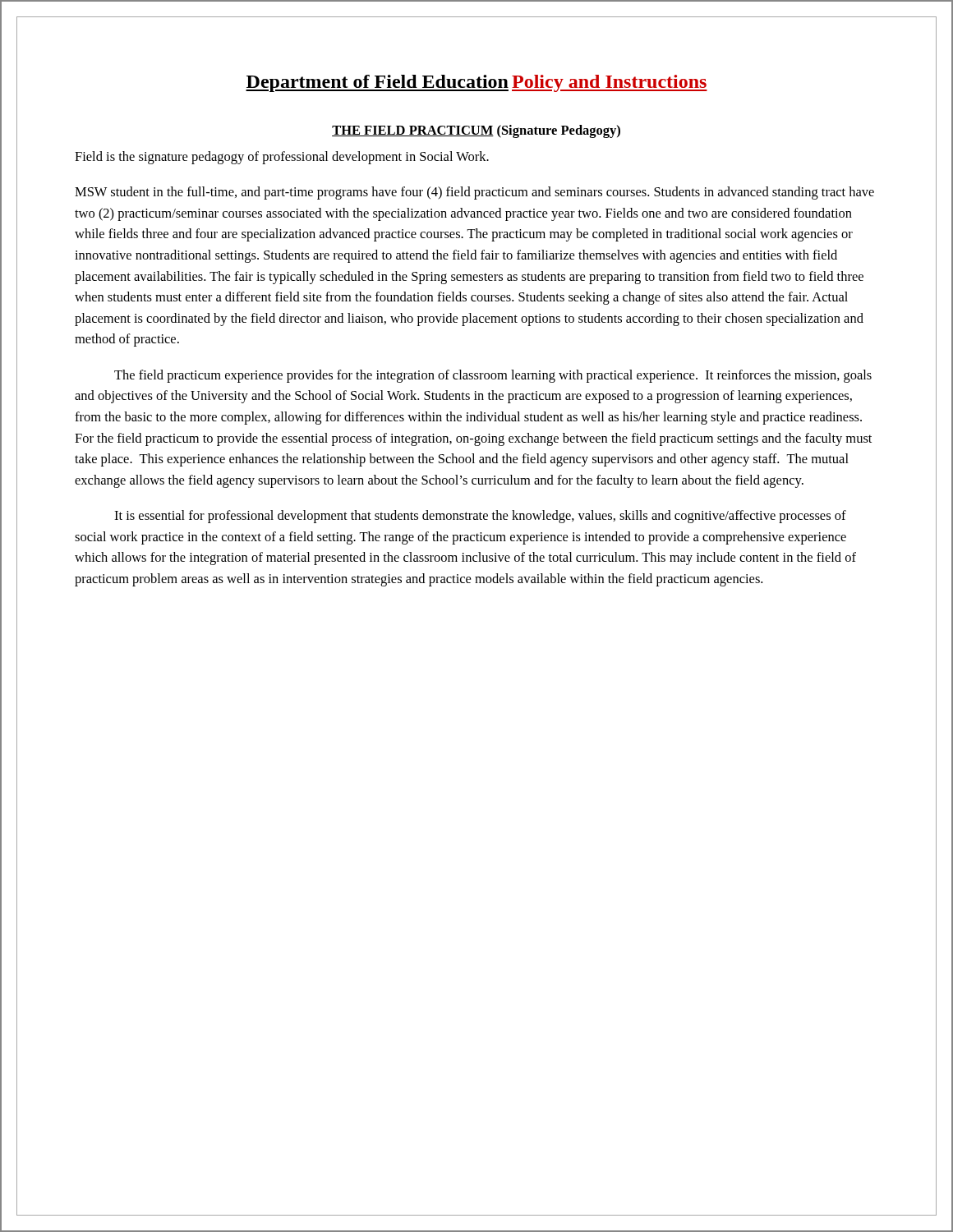This screenshot has width=953, height=1232.
Task: Locate the title that opens with "Department of Field Education"
Action: [476, 81]
